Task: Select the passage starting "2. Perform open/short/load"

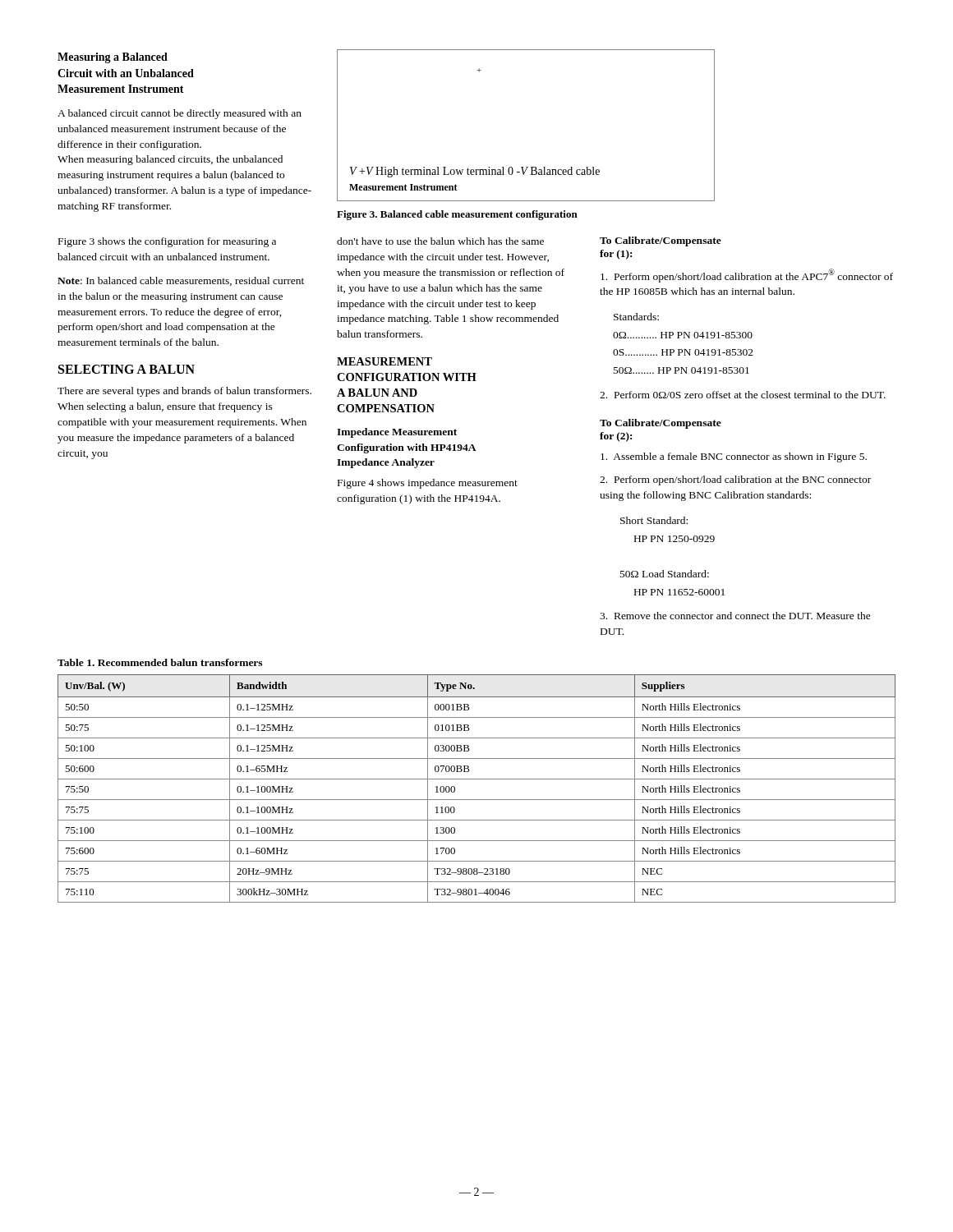Action: pos(735,487)
